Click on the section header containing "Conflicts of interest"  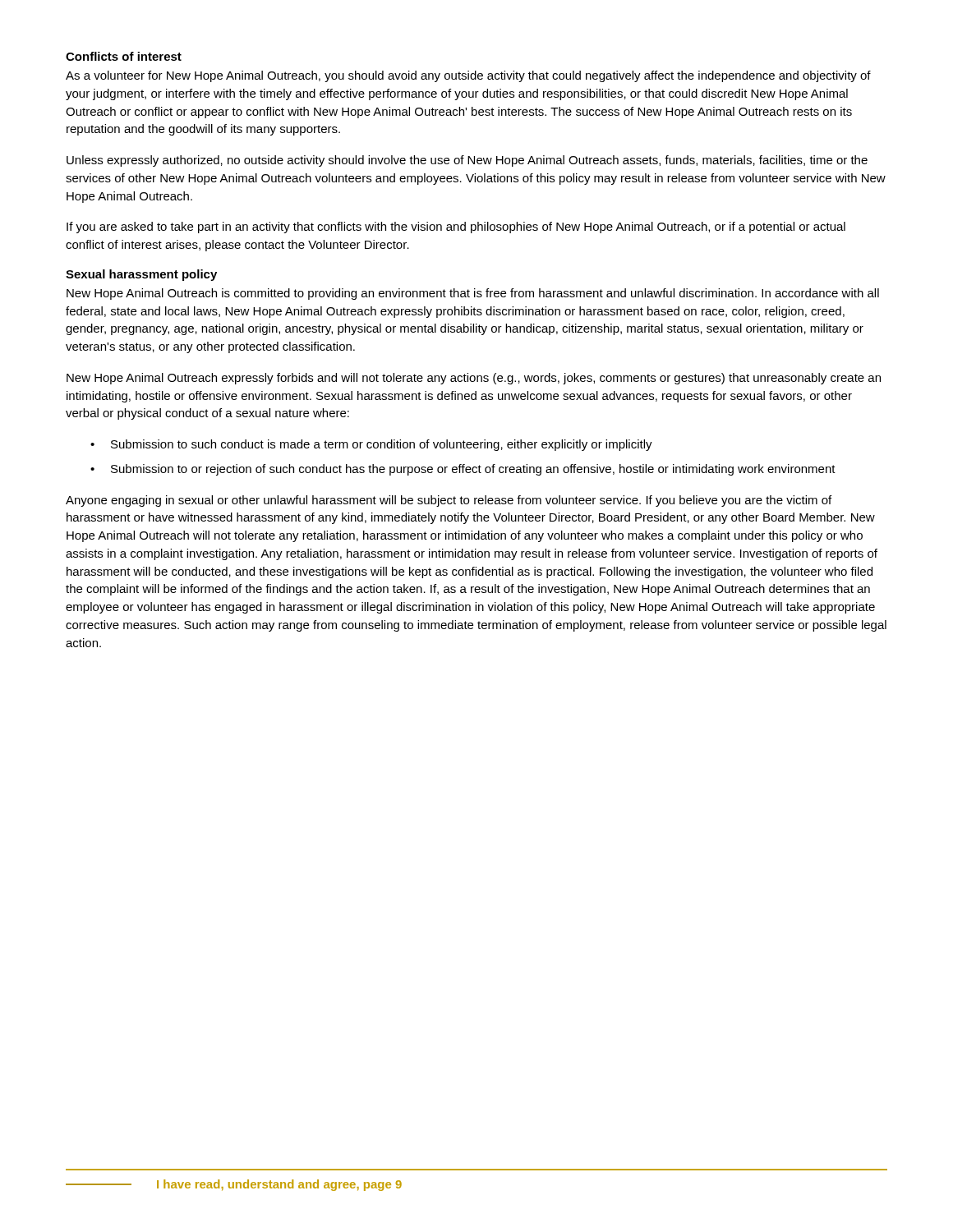tap(124, 56)
